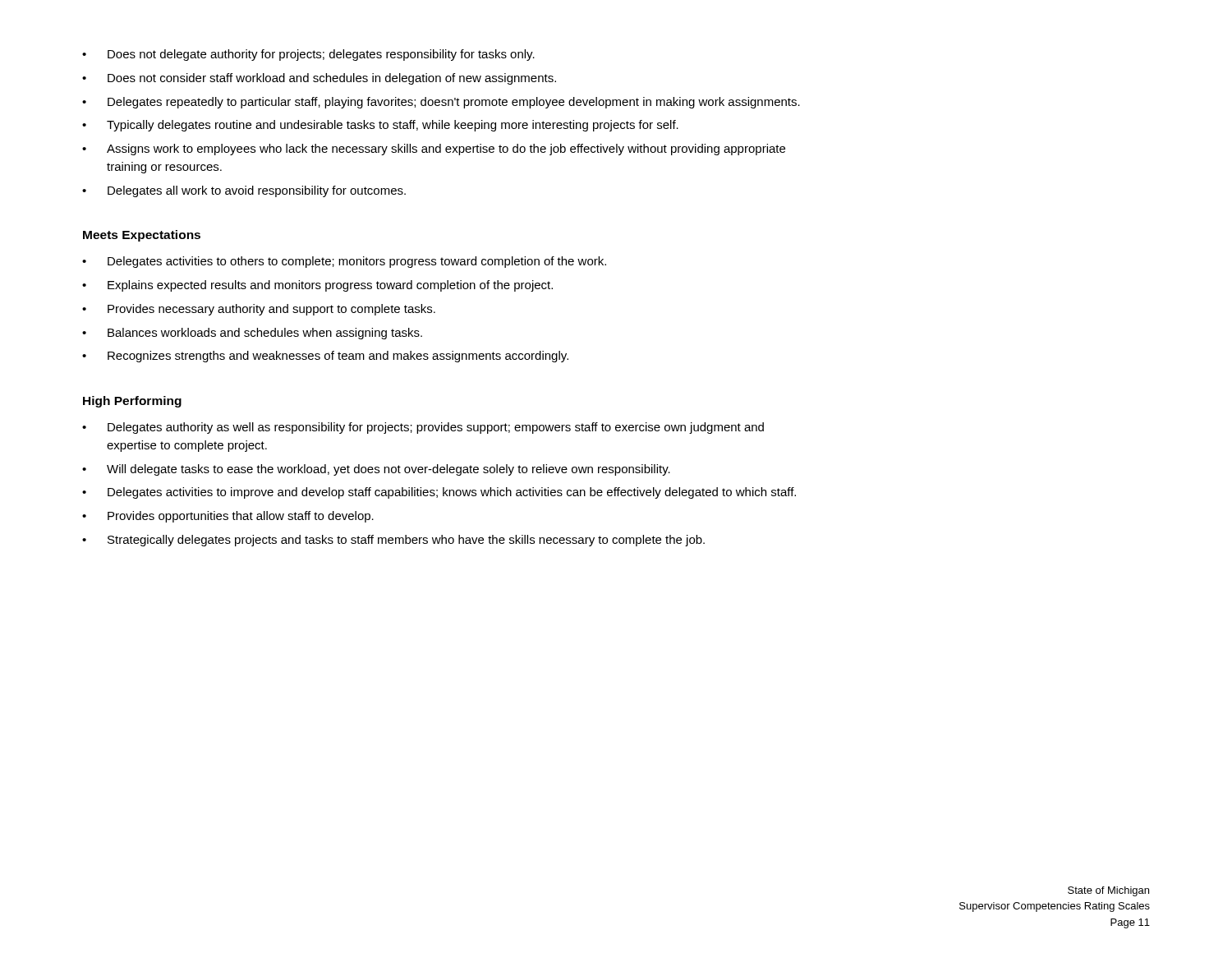1232x953 pixels.
Task: Navigate to the text starting "• Does not delegate authority"
Action: click(x=308, y=55)
